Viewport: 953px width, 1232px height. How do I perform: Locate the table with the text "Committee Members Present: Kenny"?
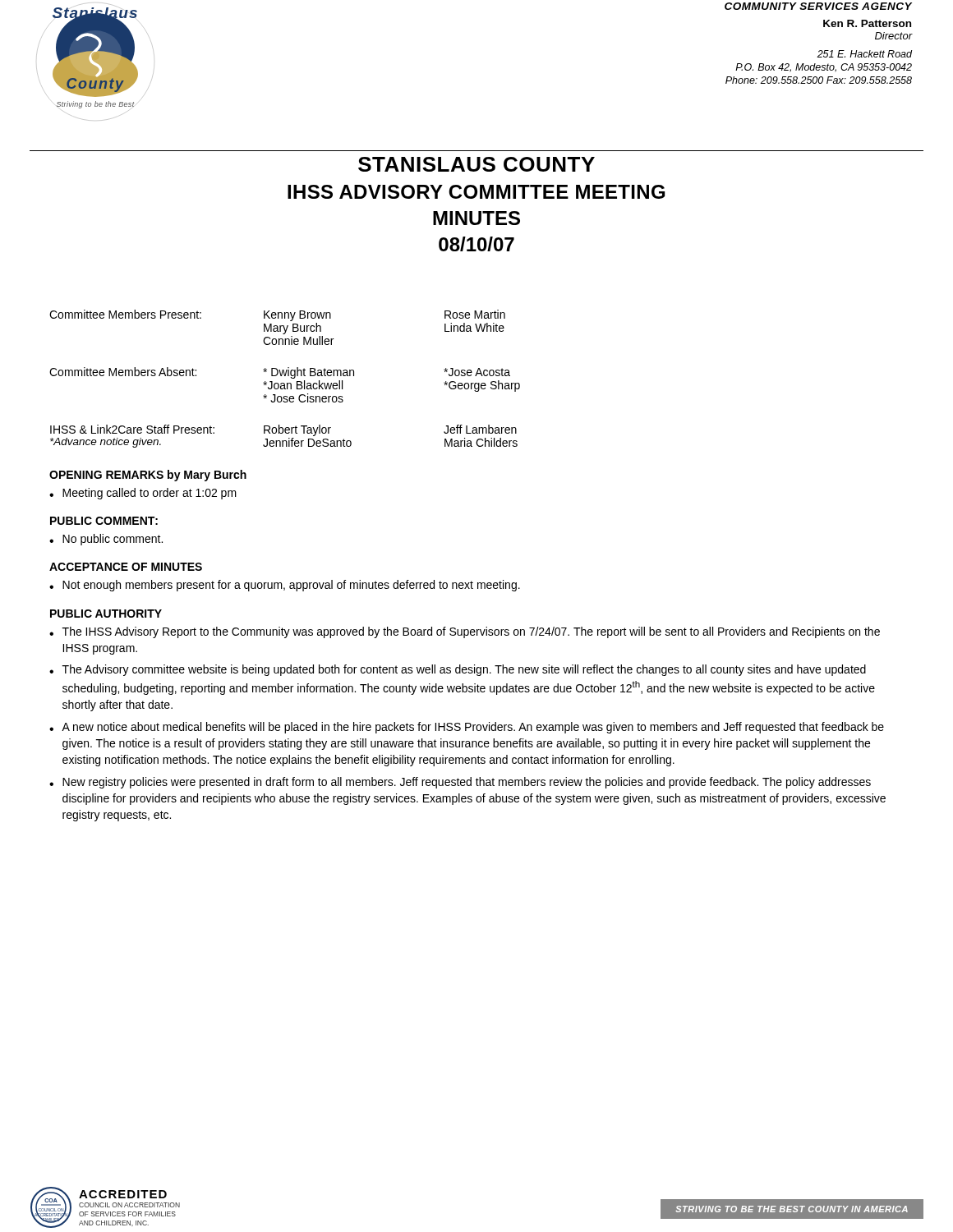(476, 379)
